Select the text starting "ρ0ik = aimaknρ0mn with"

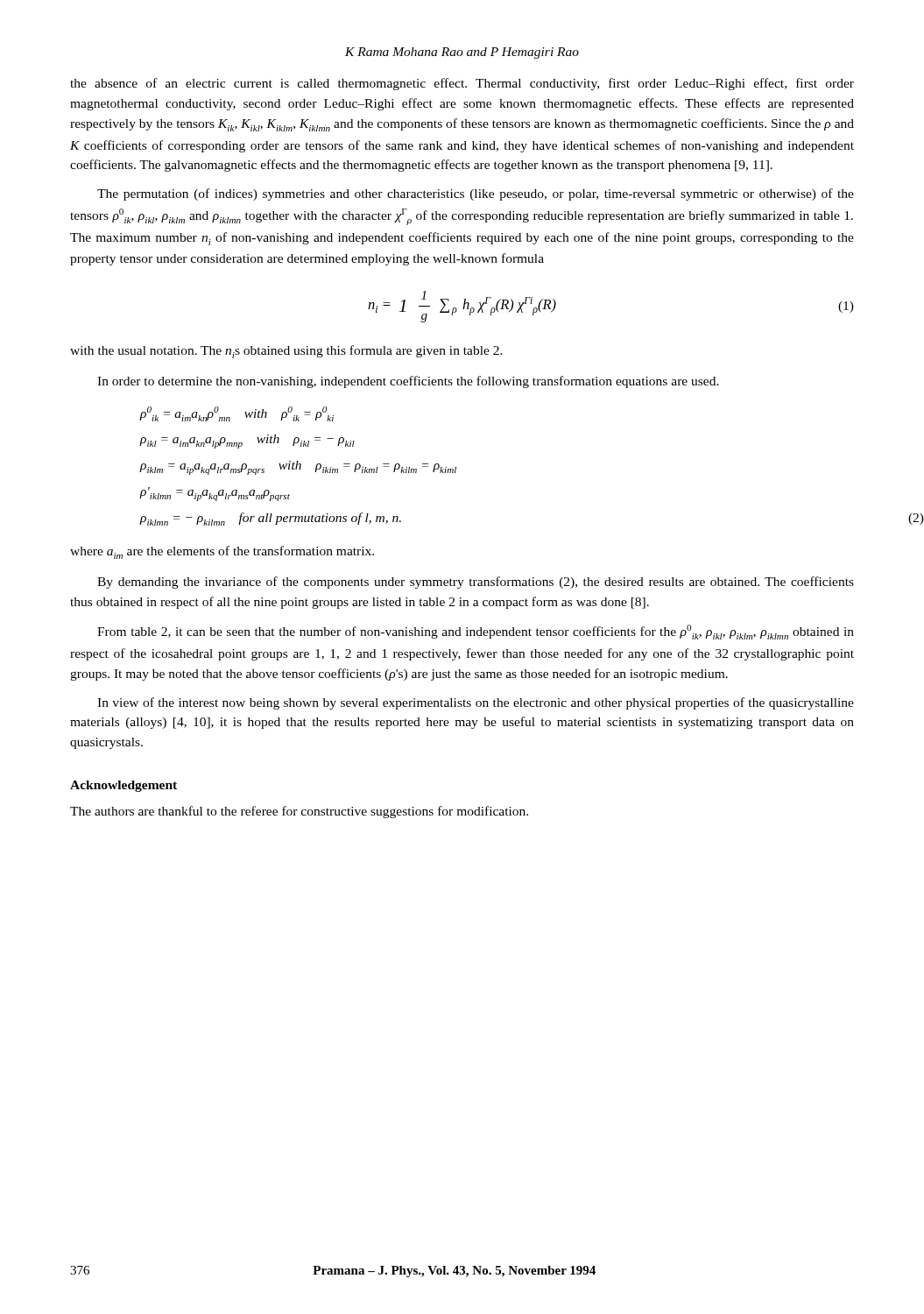tap(298, 466)
